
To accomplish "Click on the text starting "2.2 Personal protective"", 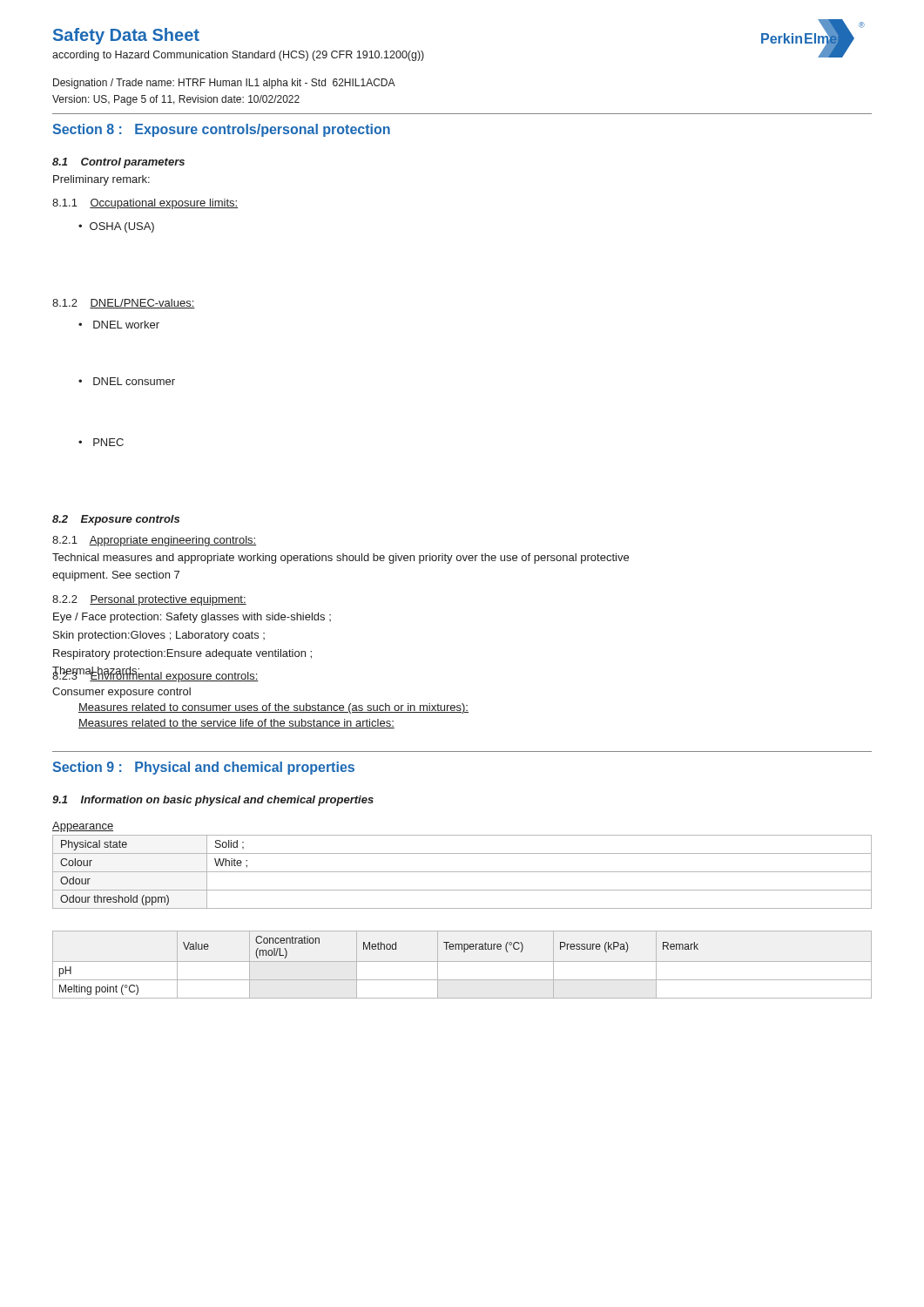I will (149, 599).
